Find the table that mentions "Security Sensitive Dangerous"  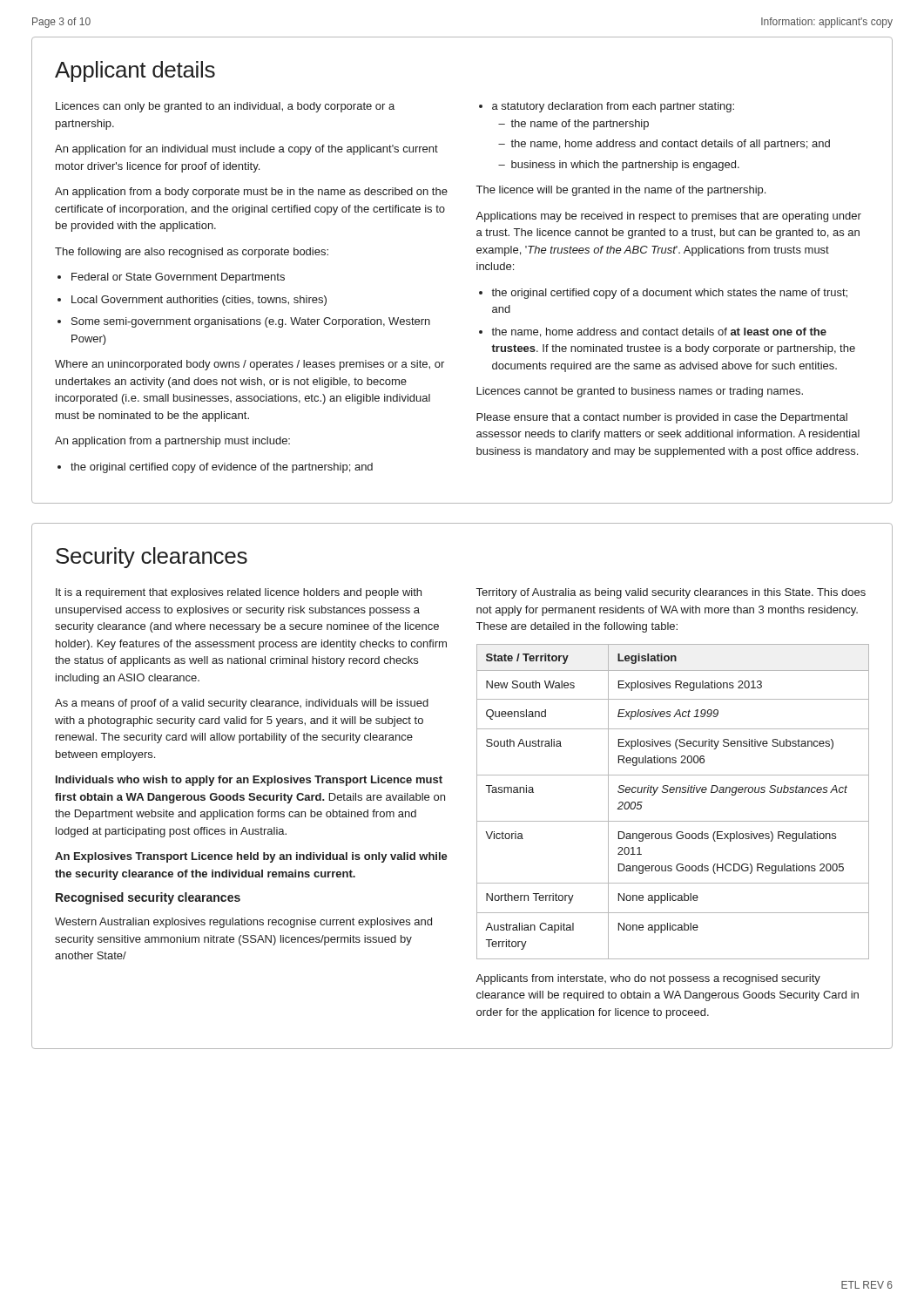click(x=673, y=801)
